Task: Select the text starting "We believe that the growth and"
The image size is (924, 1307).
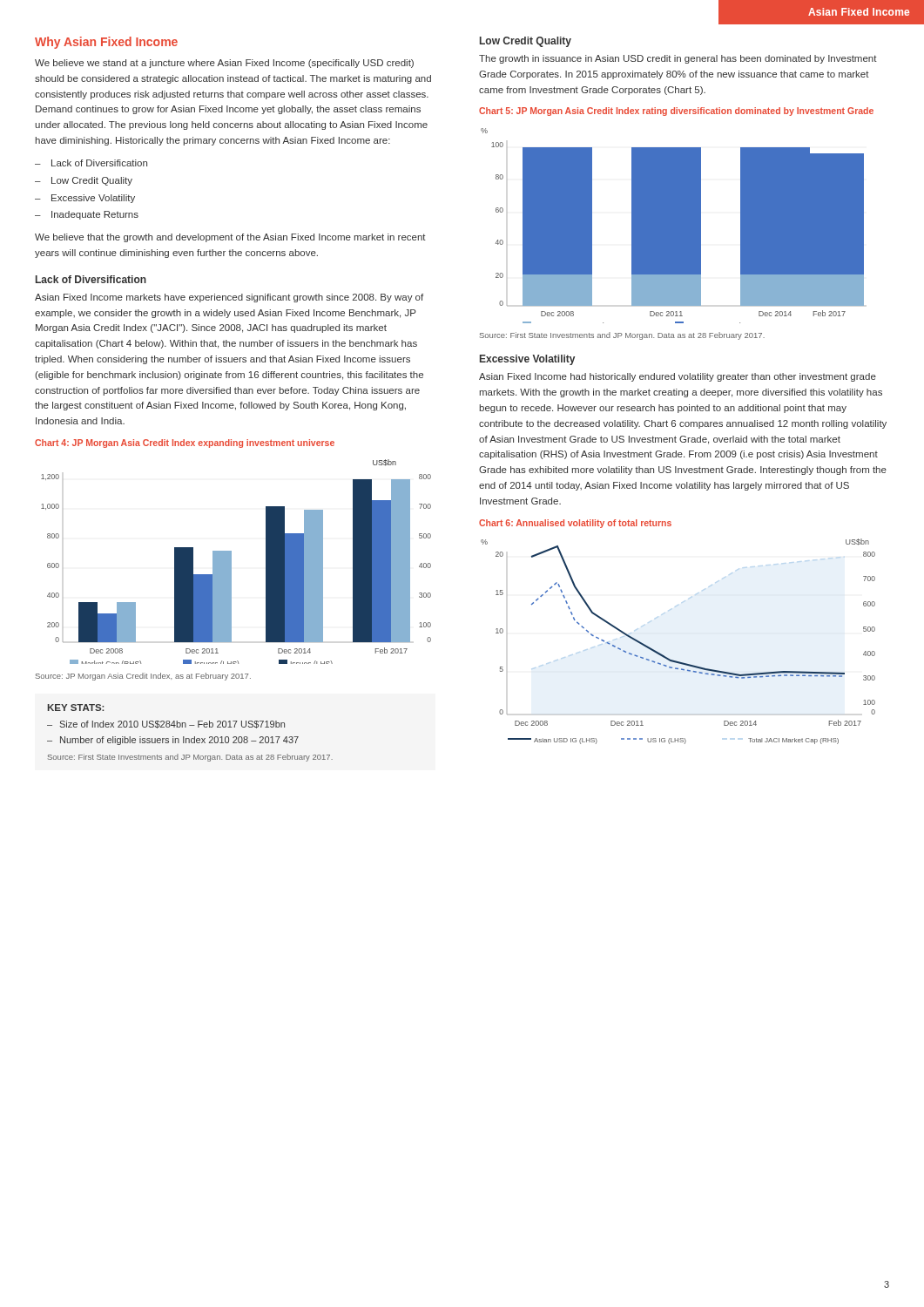Action: pyautogui.click(x=230, y=245)
